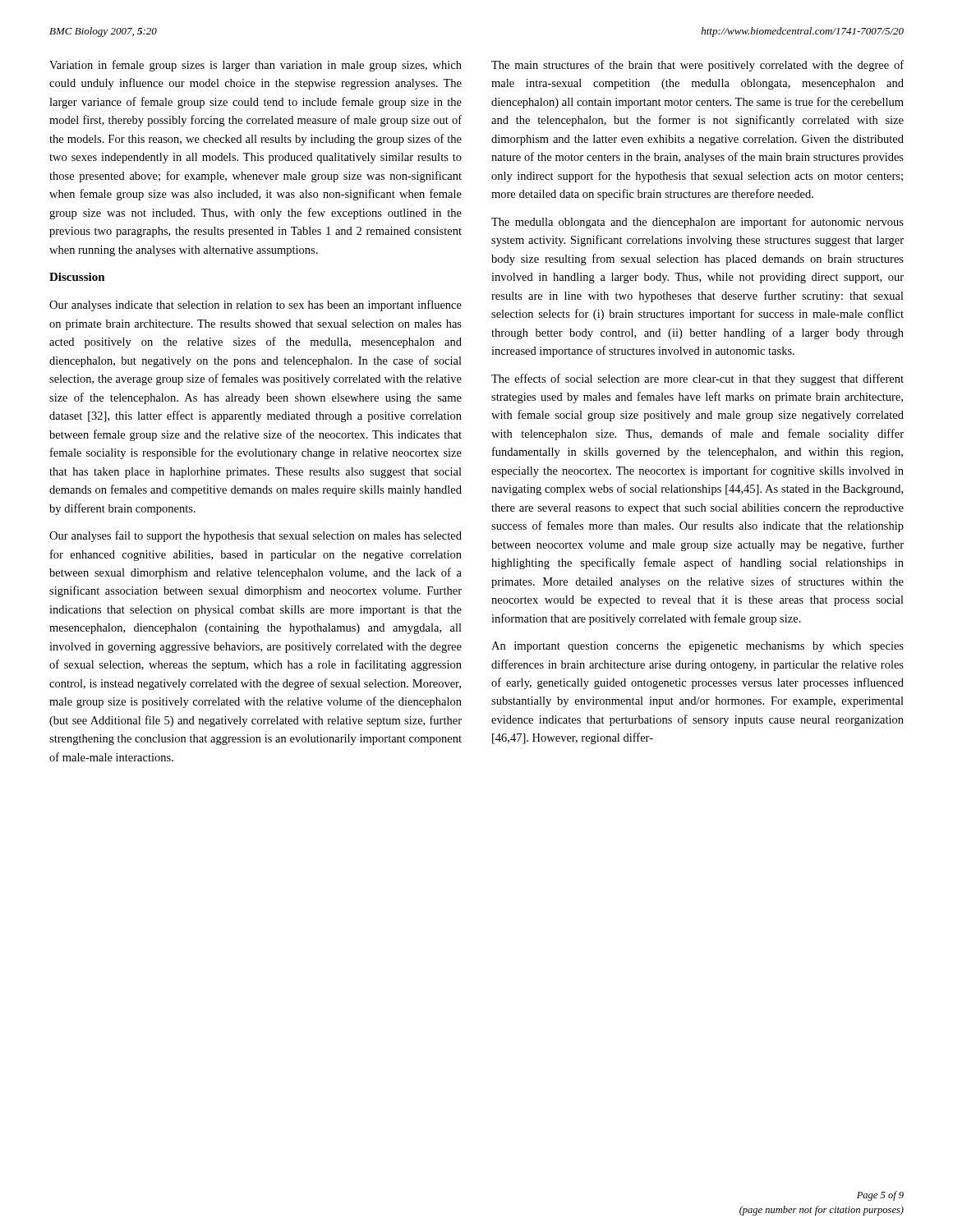Locate the region starting "The effects of social selection are"
Viewport: 953px width, 1232px height.
coord(698,498)
